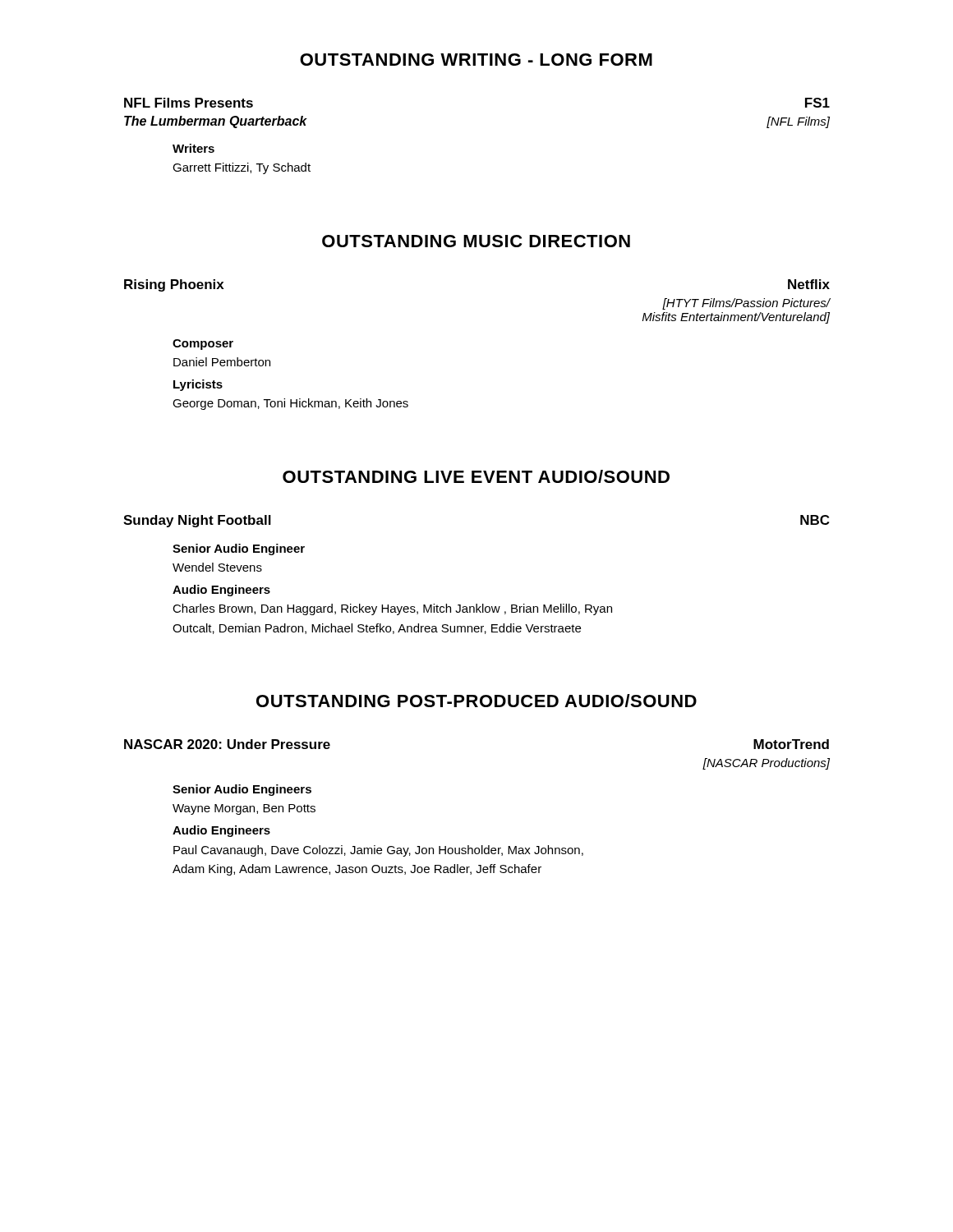Click on the title containing "OUTSTANDING POST-PRODUCED AUDIO/SOUND"

point(476,701)
